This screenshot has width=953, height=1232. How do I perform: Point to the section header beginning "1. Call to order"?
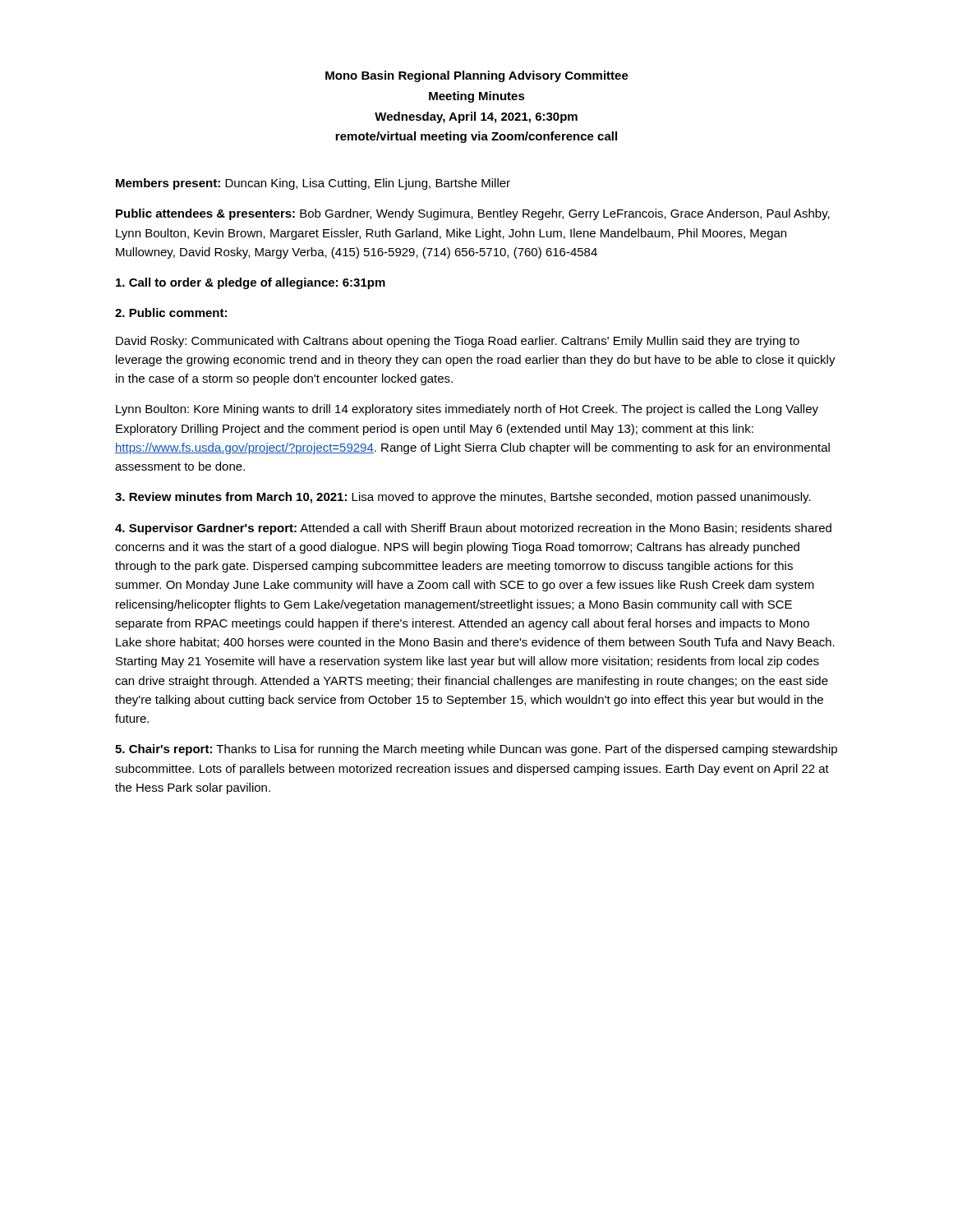pyautogui.click(x=250, y=282)
